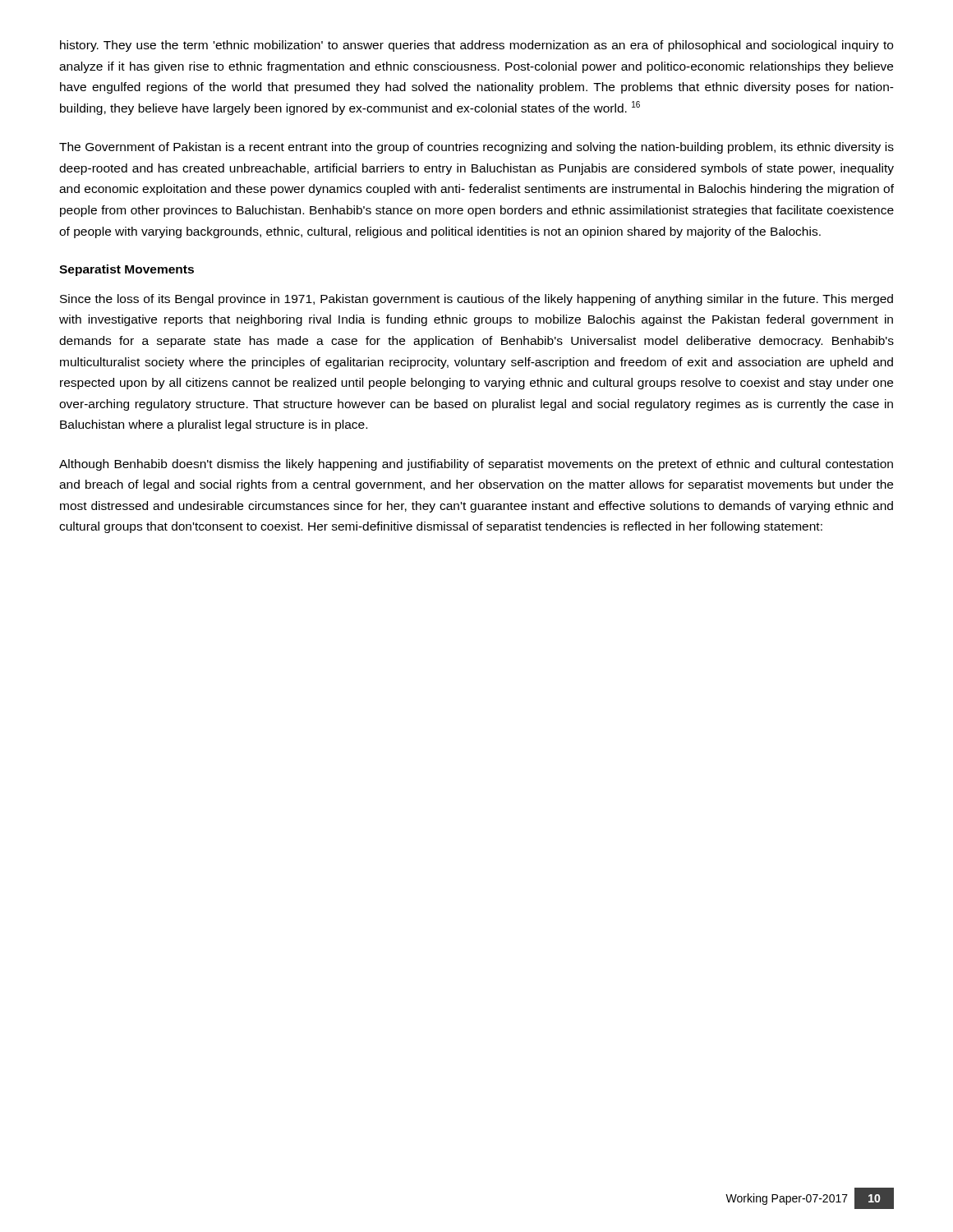Click on the text block containing "Since the loss"
The width and height of the screenshot is (953, 1232).
coord(476,361)
